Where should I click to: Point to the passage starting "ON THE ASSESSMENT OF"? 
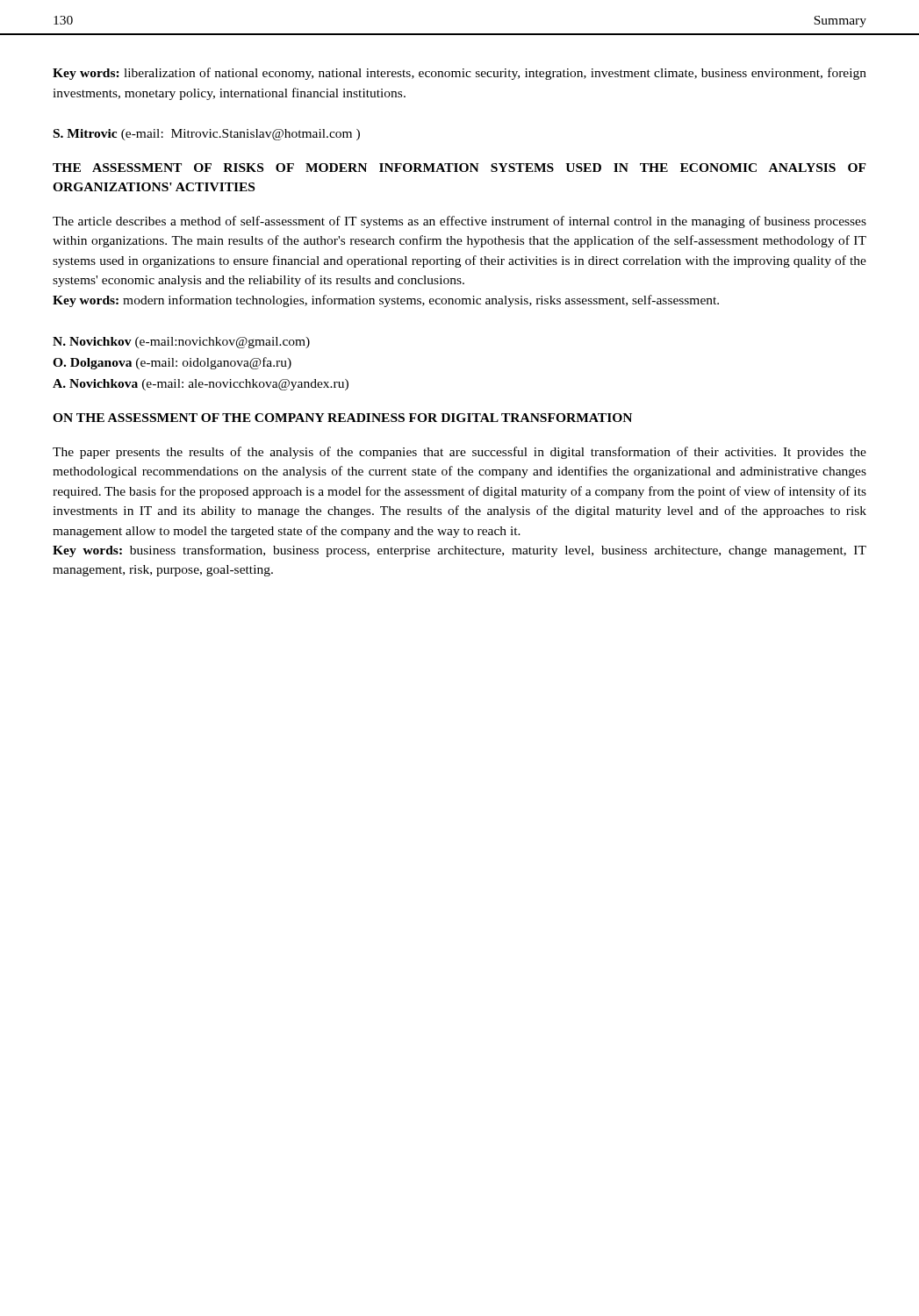tap(343, 417)
